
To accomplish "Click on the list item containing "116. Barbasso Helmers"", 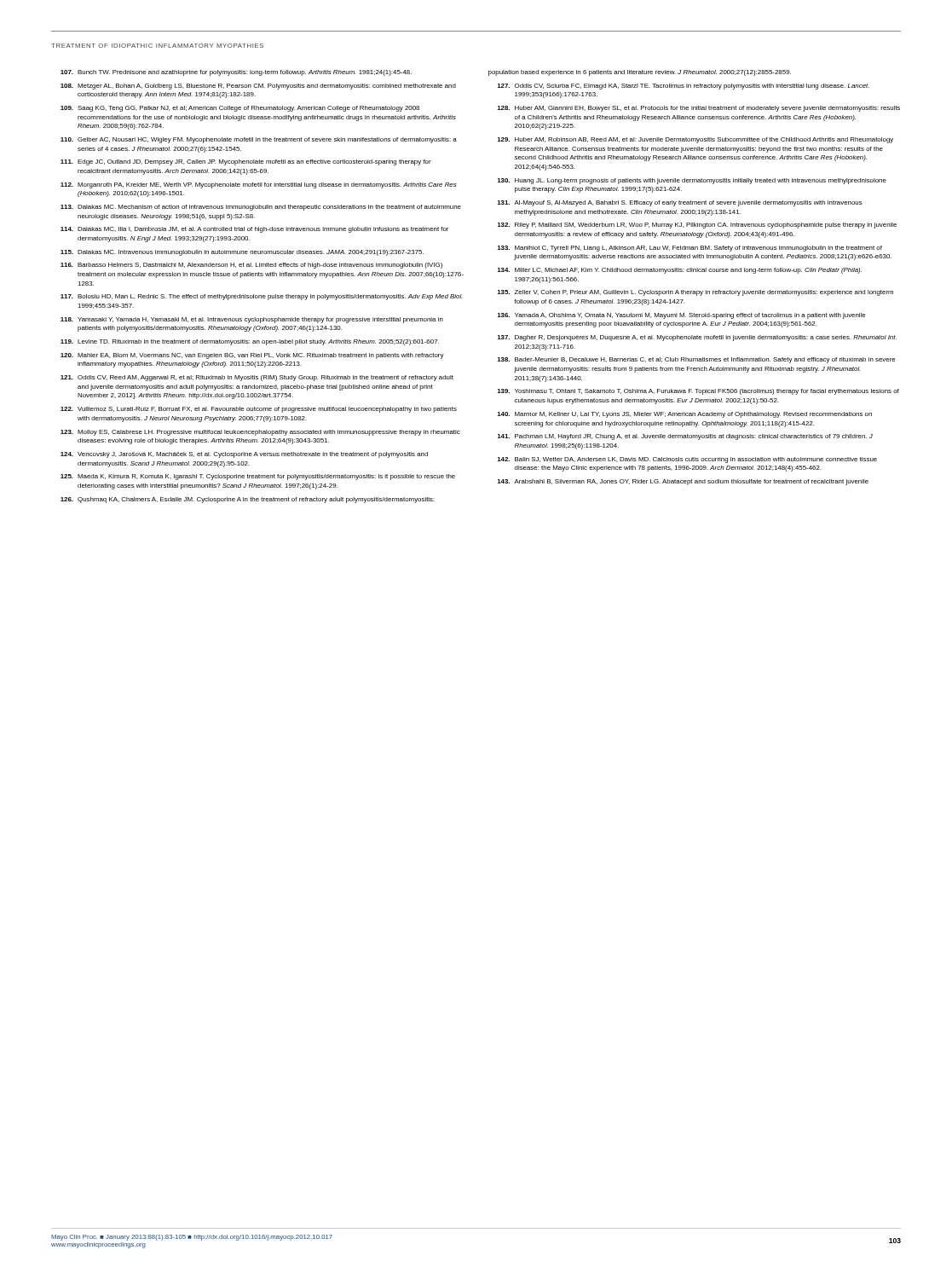I will click(x=258, y=275).
